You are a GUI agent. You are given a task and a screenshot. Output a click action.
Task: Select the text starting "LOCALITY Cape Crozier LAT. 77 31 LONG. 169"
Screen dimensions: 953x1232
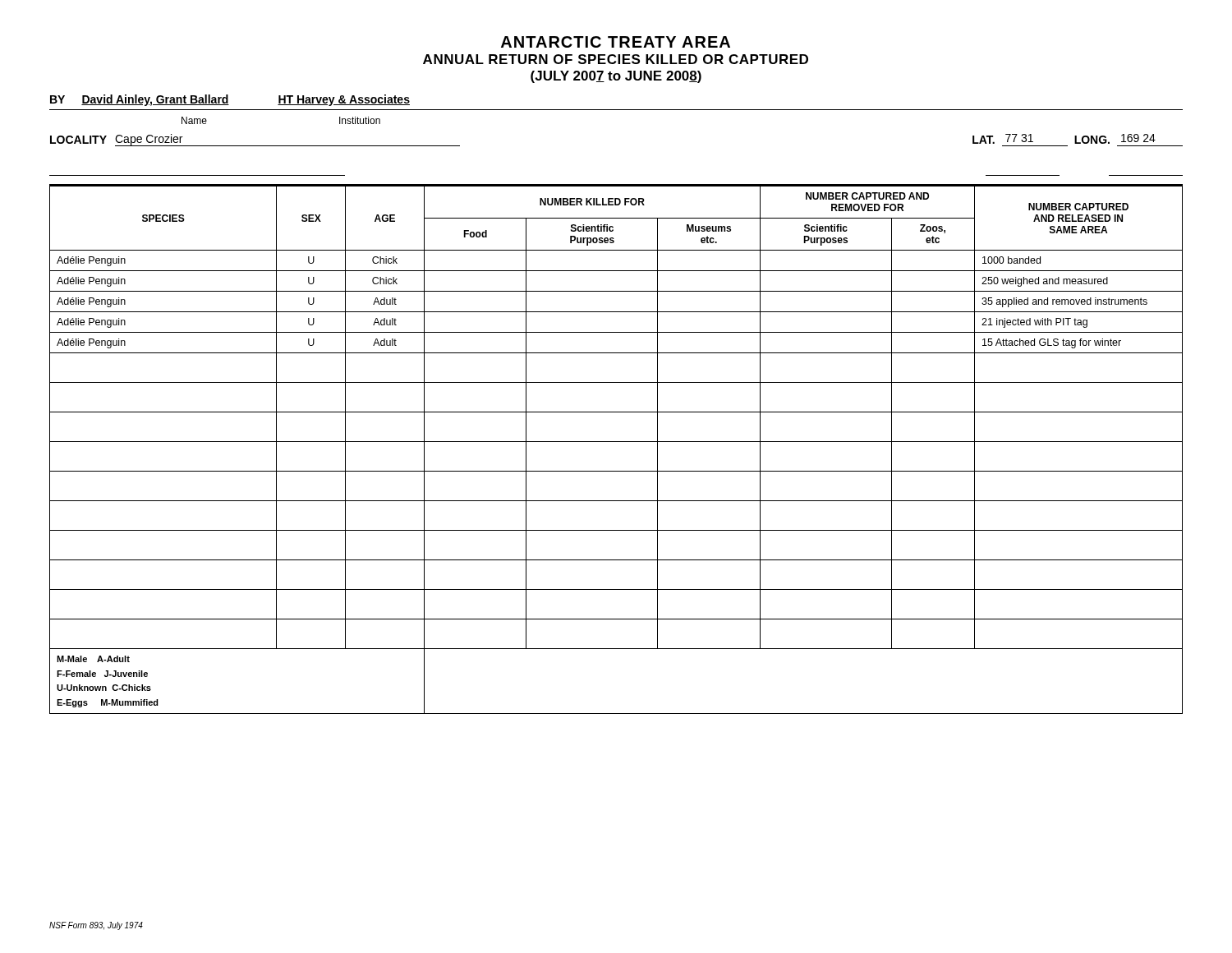(287, 146)
